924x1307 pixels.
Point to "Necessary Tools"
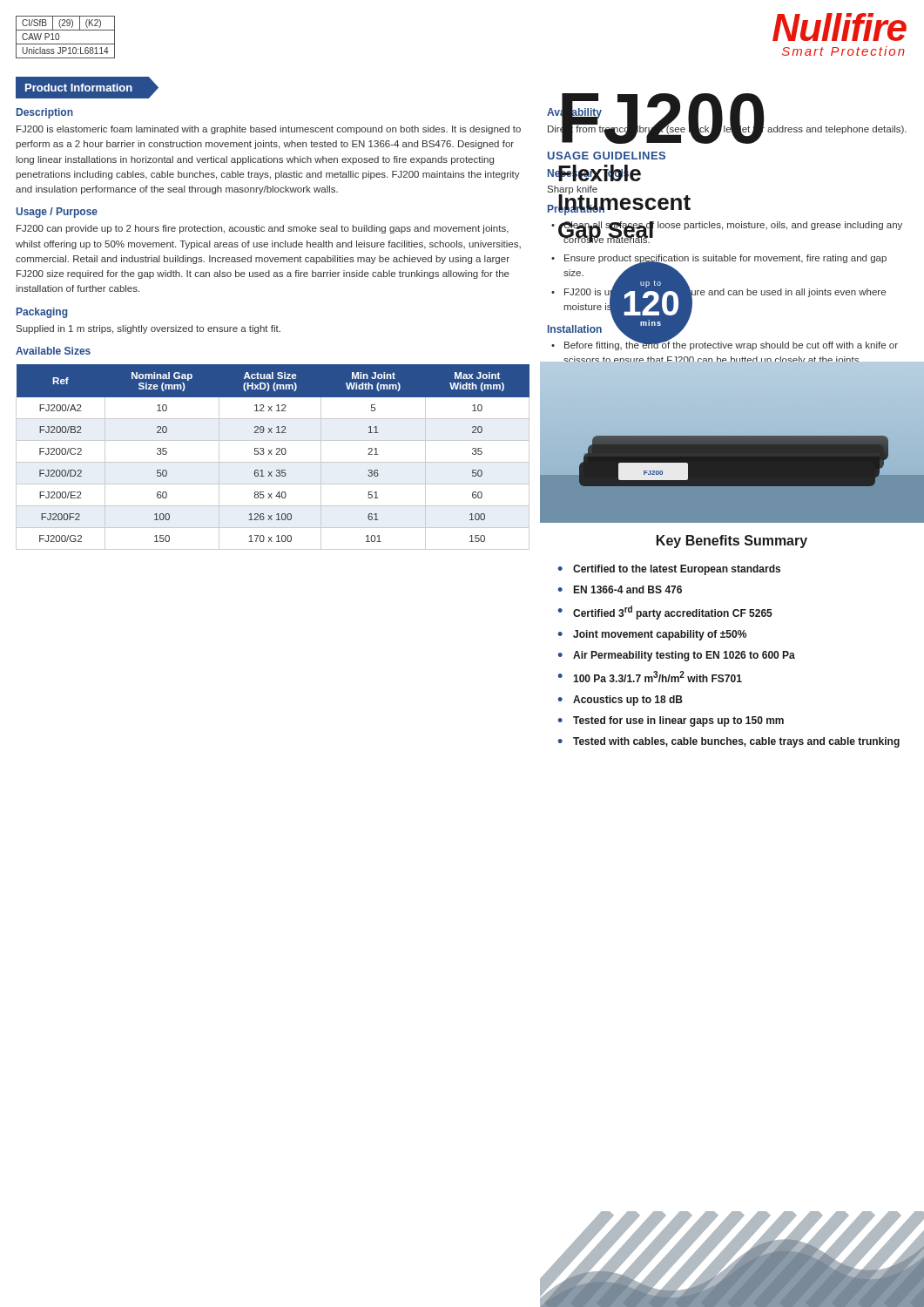(x=588, y=174)
